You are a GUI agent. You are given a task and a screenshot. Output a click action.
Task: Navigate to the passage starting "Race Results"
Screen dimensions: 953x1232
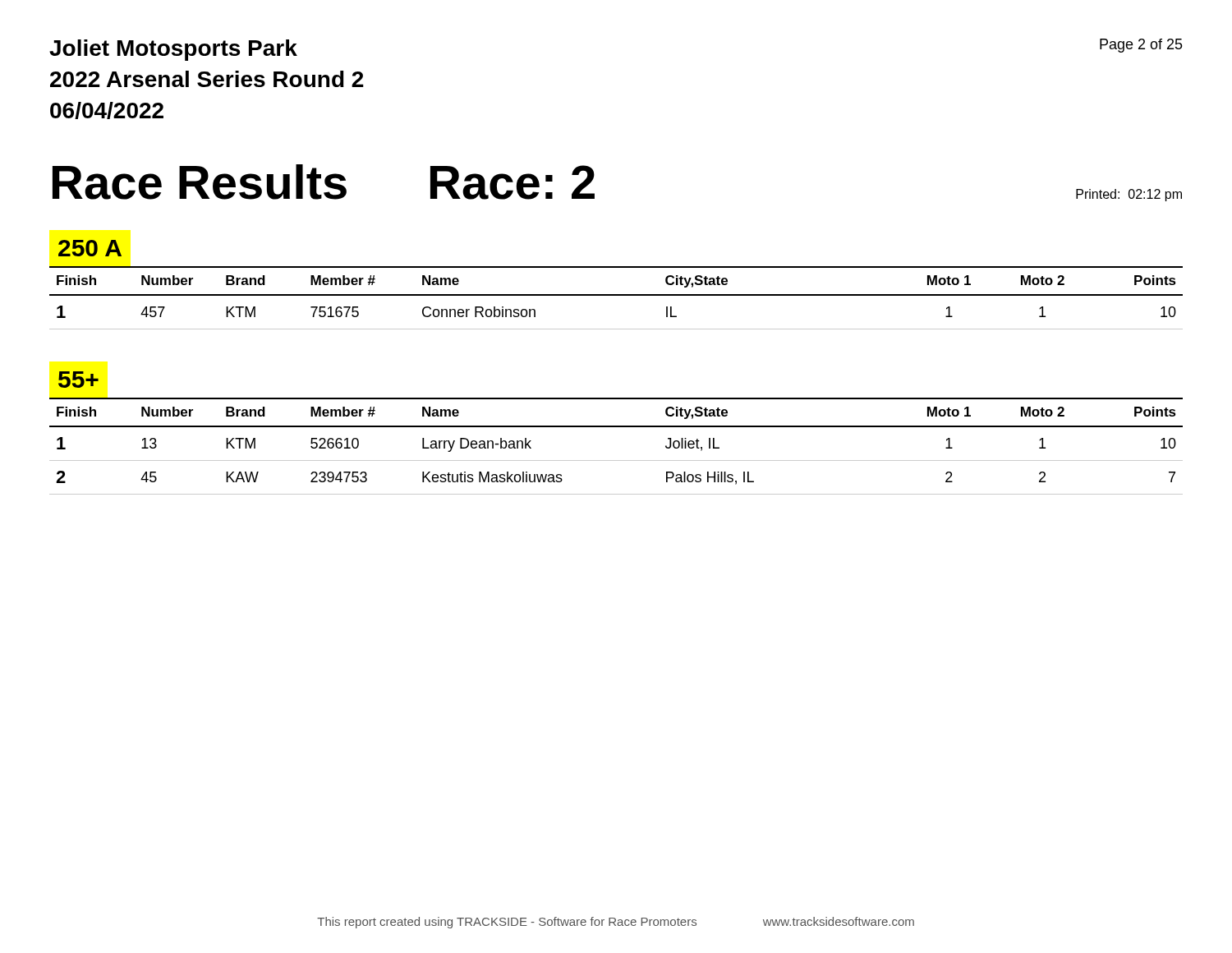pos(199,182)
